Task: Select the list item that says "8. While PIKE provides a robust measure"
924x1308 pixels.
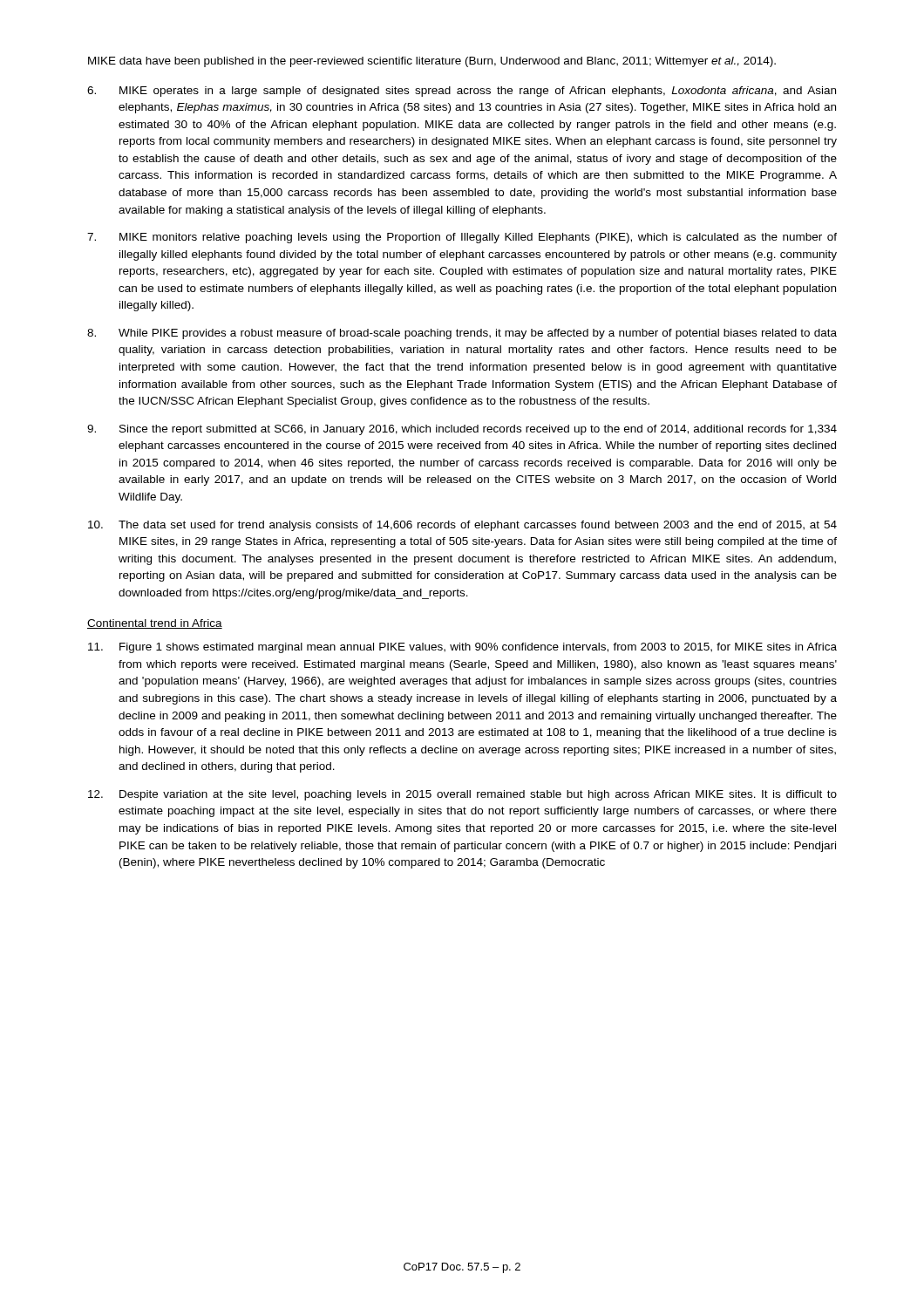Action: (x=462, y=367)
